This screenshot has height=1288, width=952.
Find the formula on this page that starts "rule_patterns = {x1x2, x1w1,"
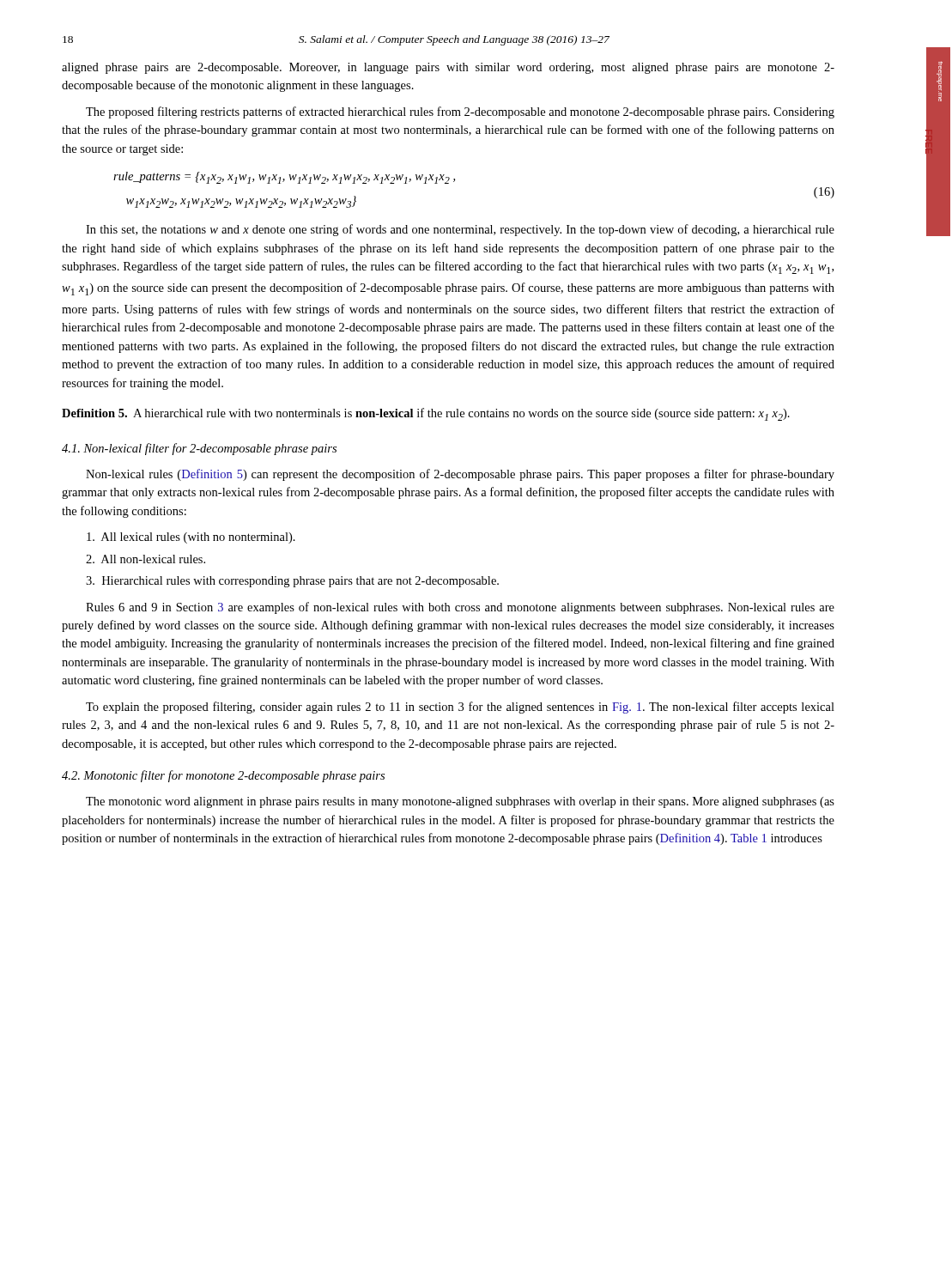[x=284, y=178]
